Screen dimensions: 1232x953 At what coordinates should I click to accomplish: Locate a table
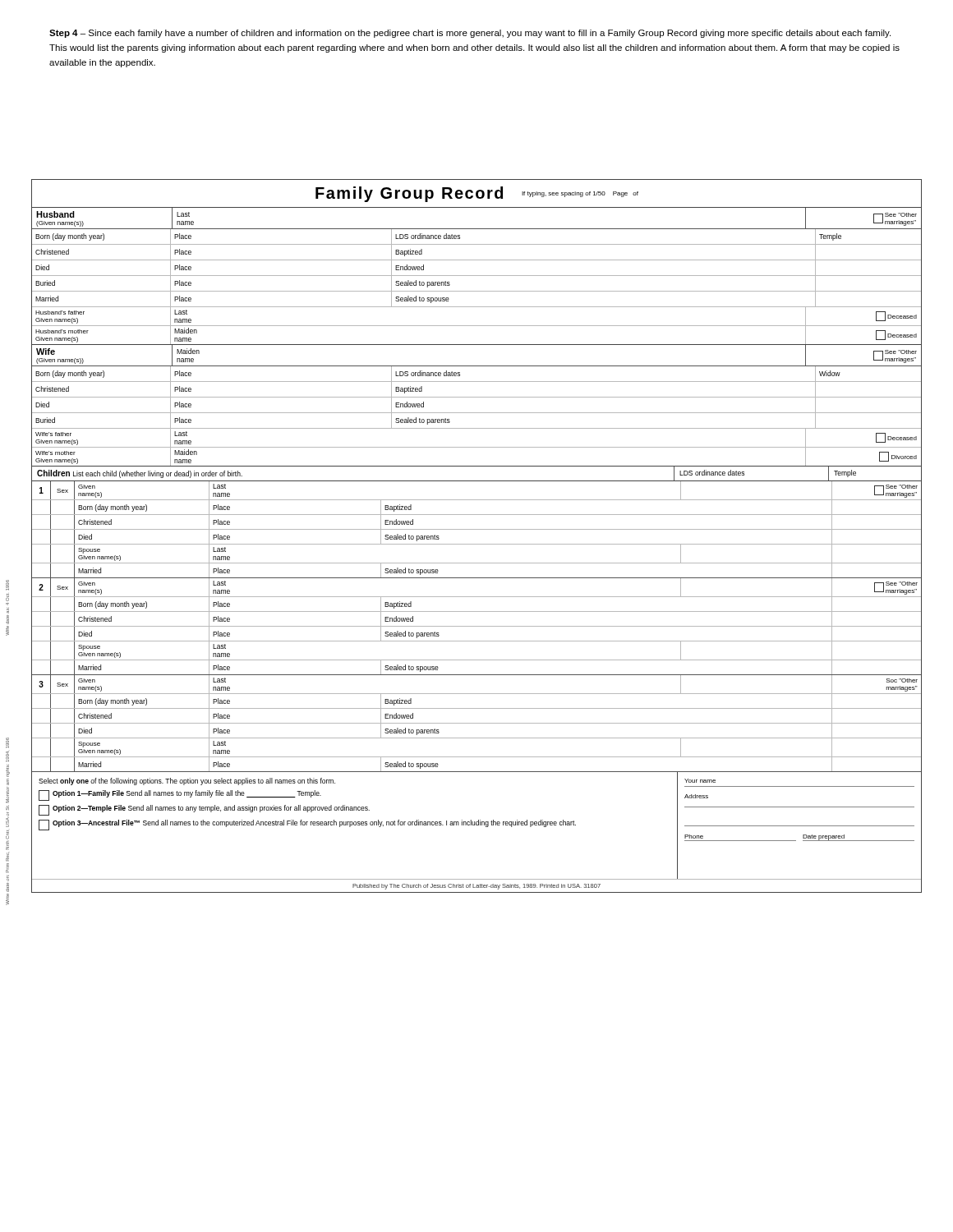476,536
